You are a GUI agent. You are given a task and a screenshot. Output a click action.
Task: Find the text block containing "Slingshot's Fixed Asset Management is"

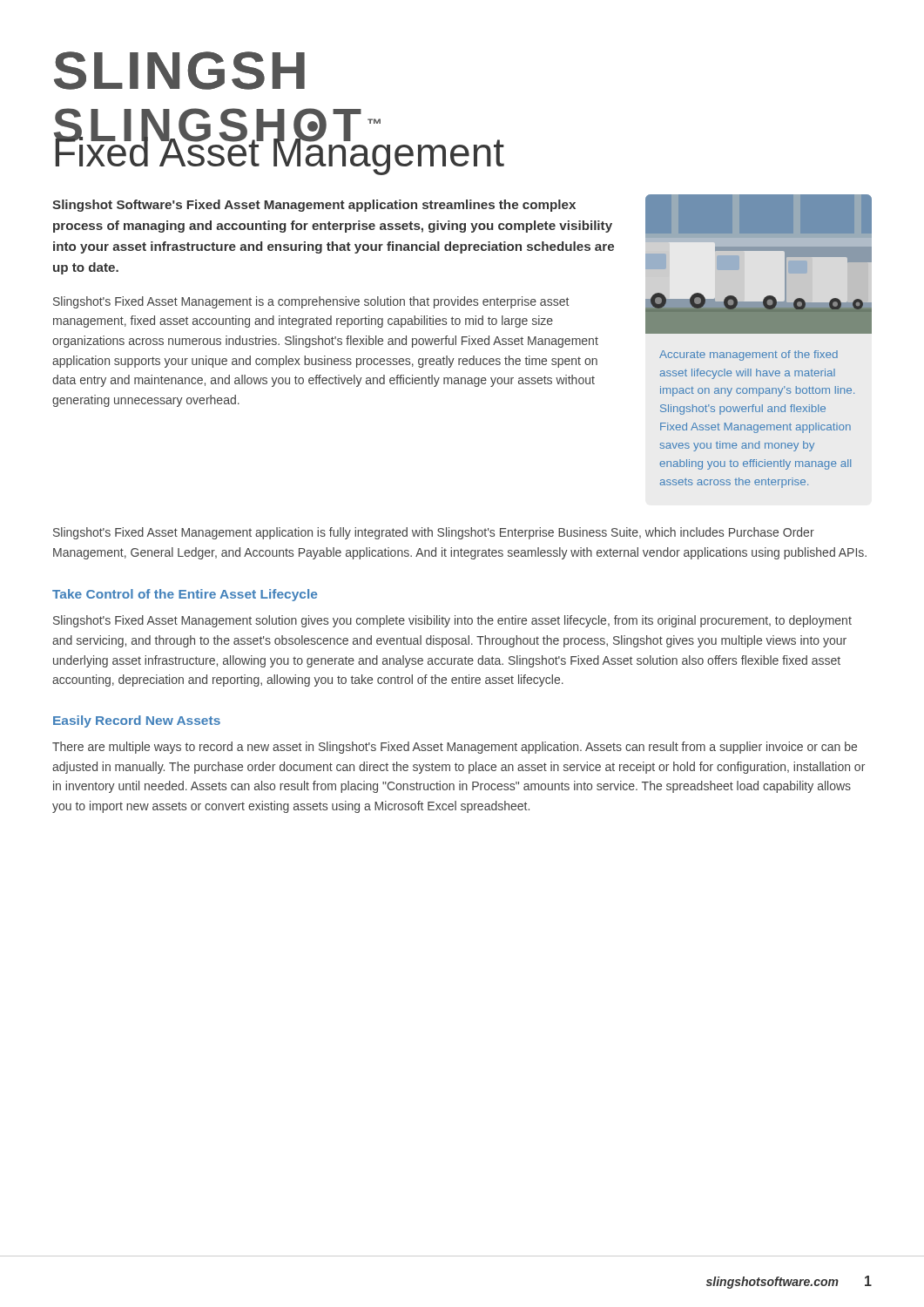[x=325, y=351]
